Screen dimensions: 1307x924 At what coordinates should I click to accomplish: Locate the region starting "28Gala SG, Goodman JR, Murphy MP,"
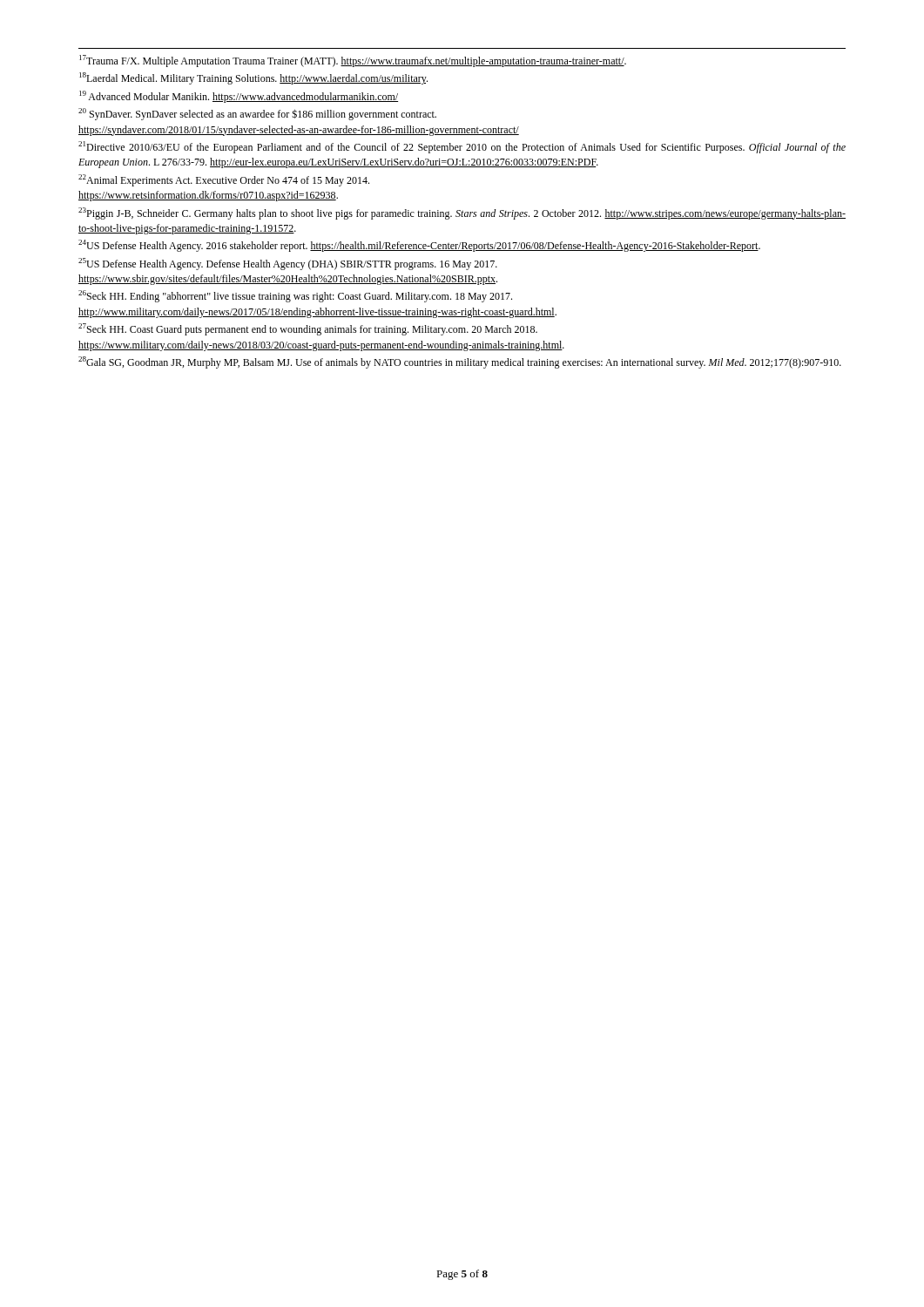tap(460, 362)
